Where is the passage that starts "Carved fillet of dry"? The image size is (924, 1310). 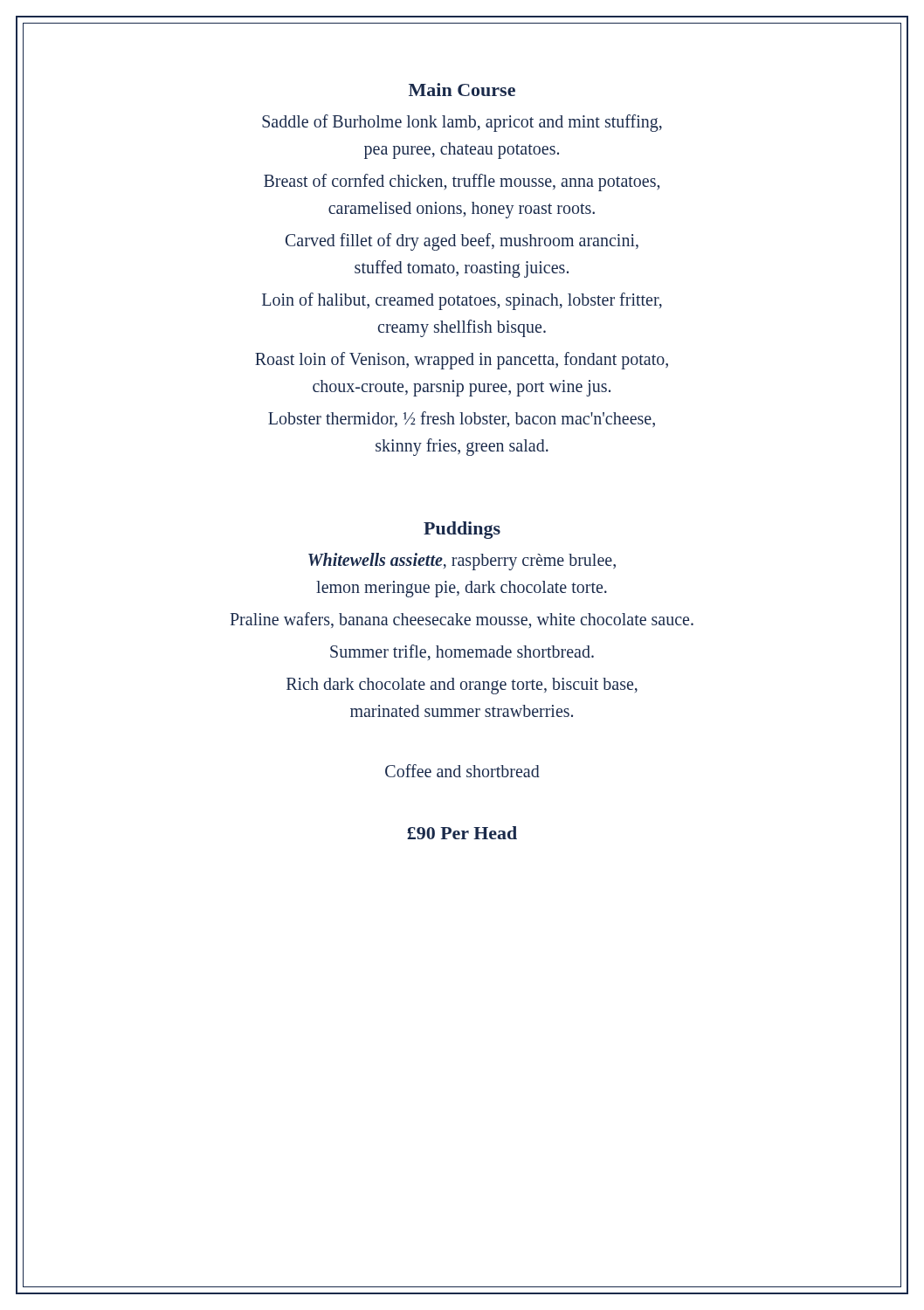point(462,254)
